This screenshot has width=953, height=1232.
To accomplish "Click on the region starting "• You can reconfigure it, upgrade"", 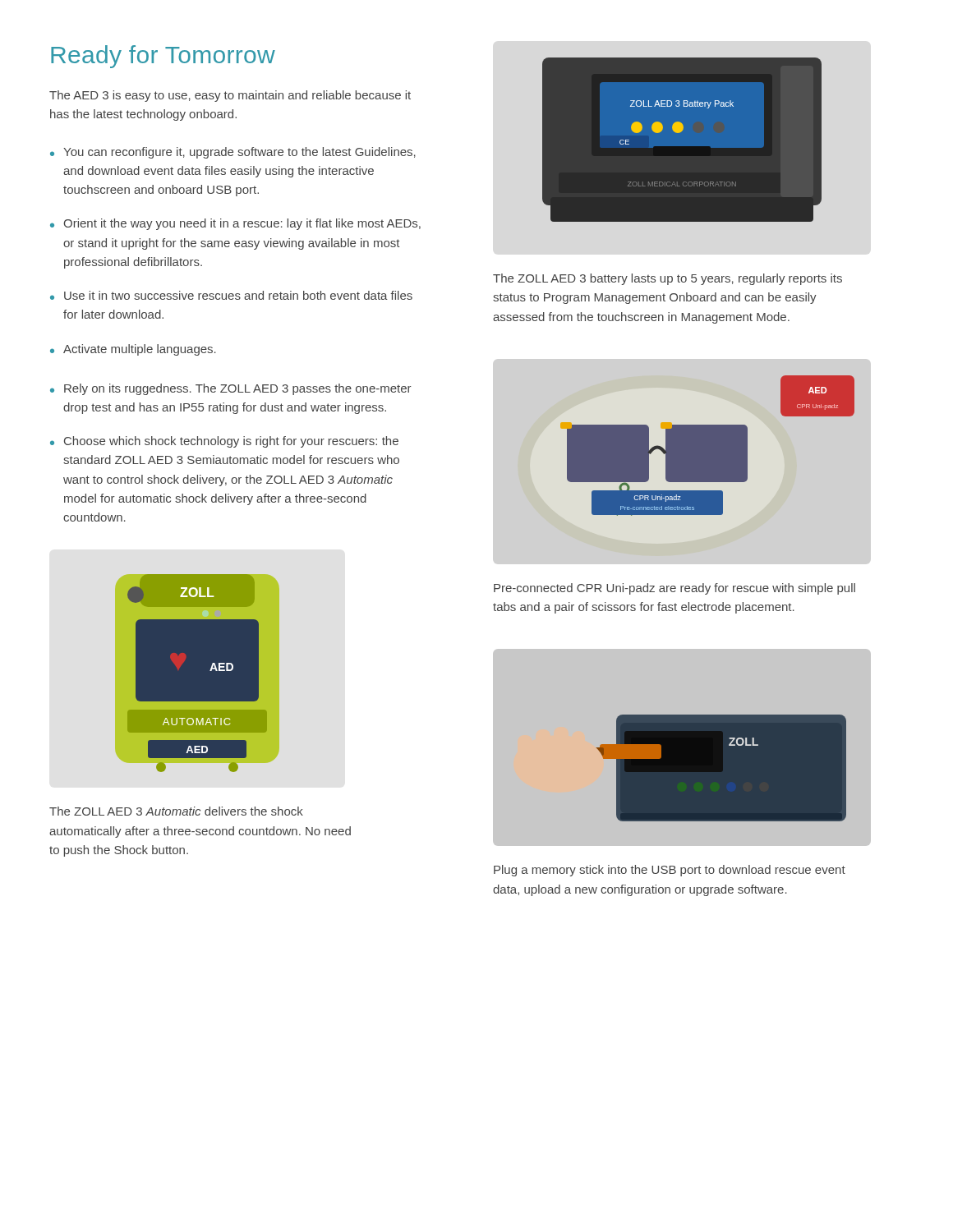I will (238, 170).
